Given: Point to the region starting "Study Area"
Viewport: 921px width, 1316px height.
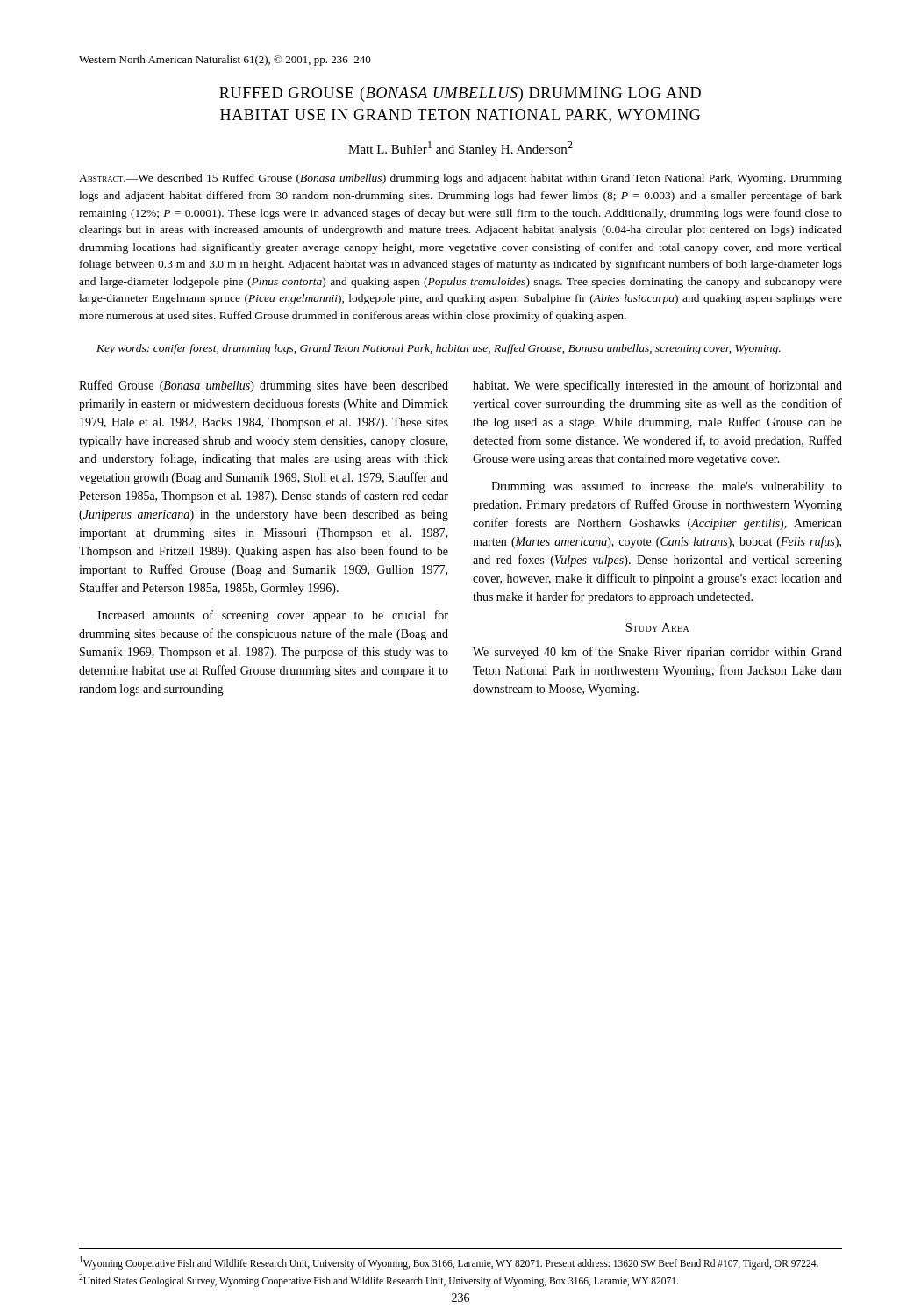Looking at the screenshot, I should (x=657, y=627).
